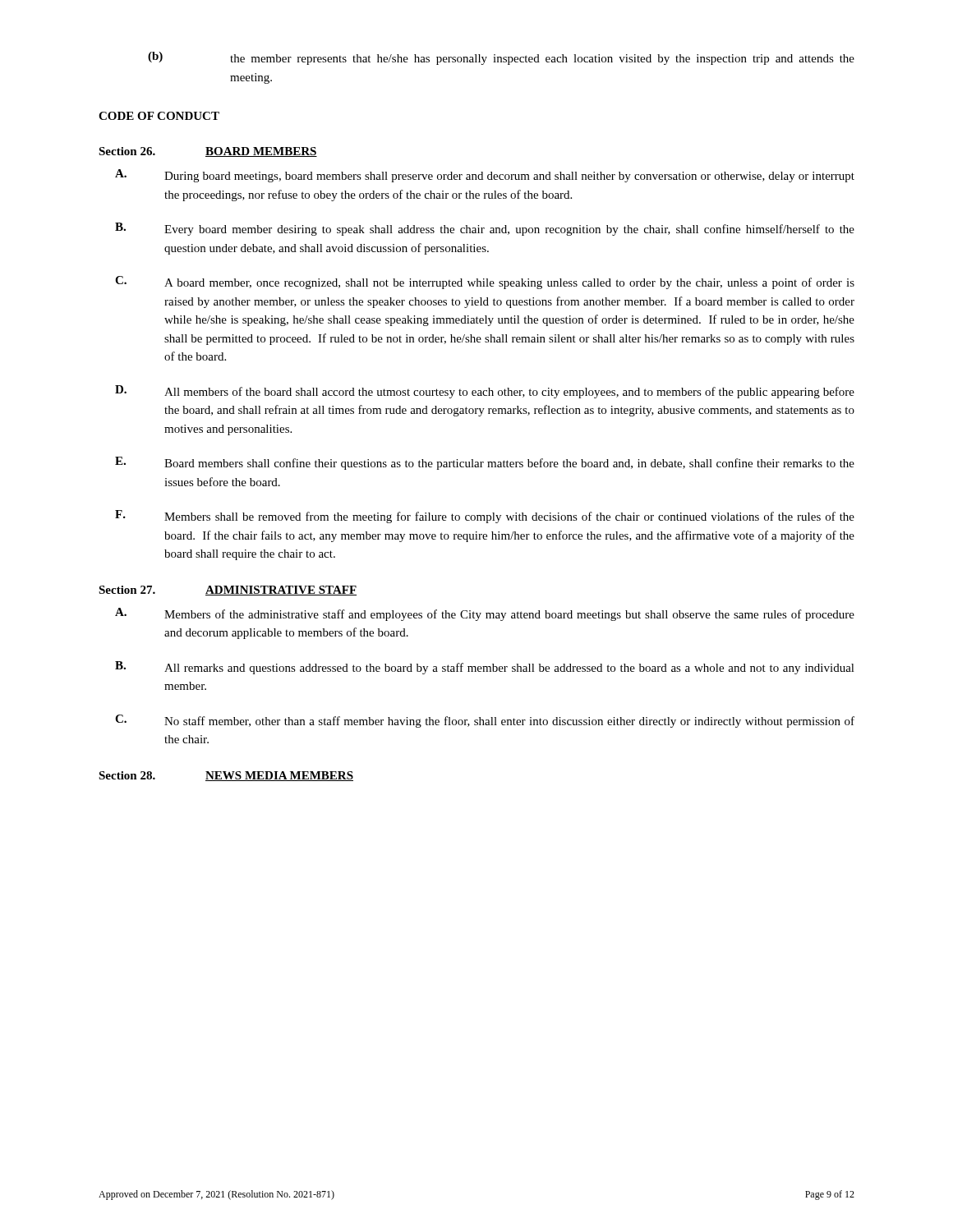The image size is (953, 1232).
Task: Where is the passage that starts "E. Board members shall confine"?
Action: point(476,473)
